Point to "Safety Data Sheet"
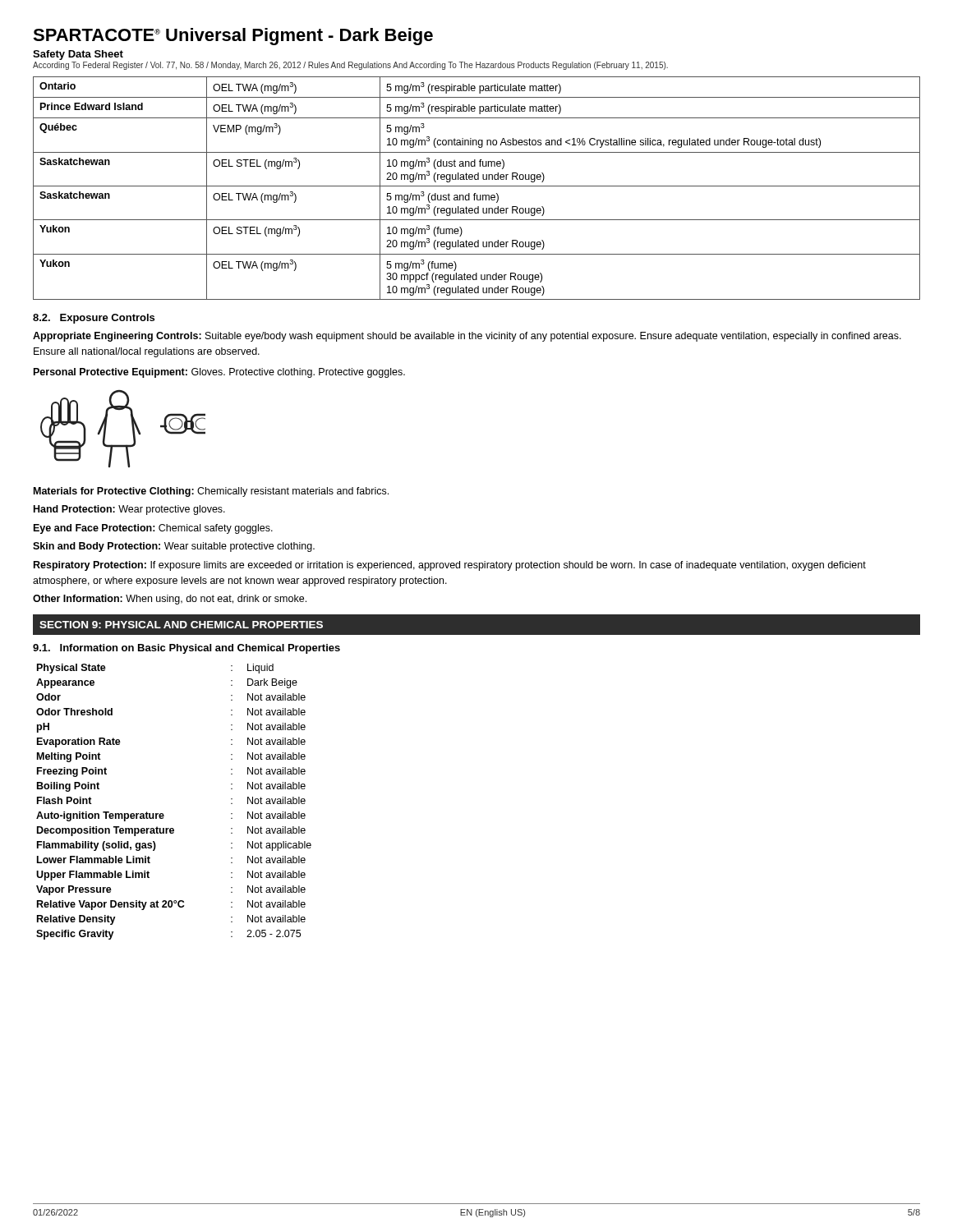The height and width of the screenshot is (1232, 953). [78, 54]
